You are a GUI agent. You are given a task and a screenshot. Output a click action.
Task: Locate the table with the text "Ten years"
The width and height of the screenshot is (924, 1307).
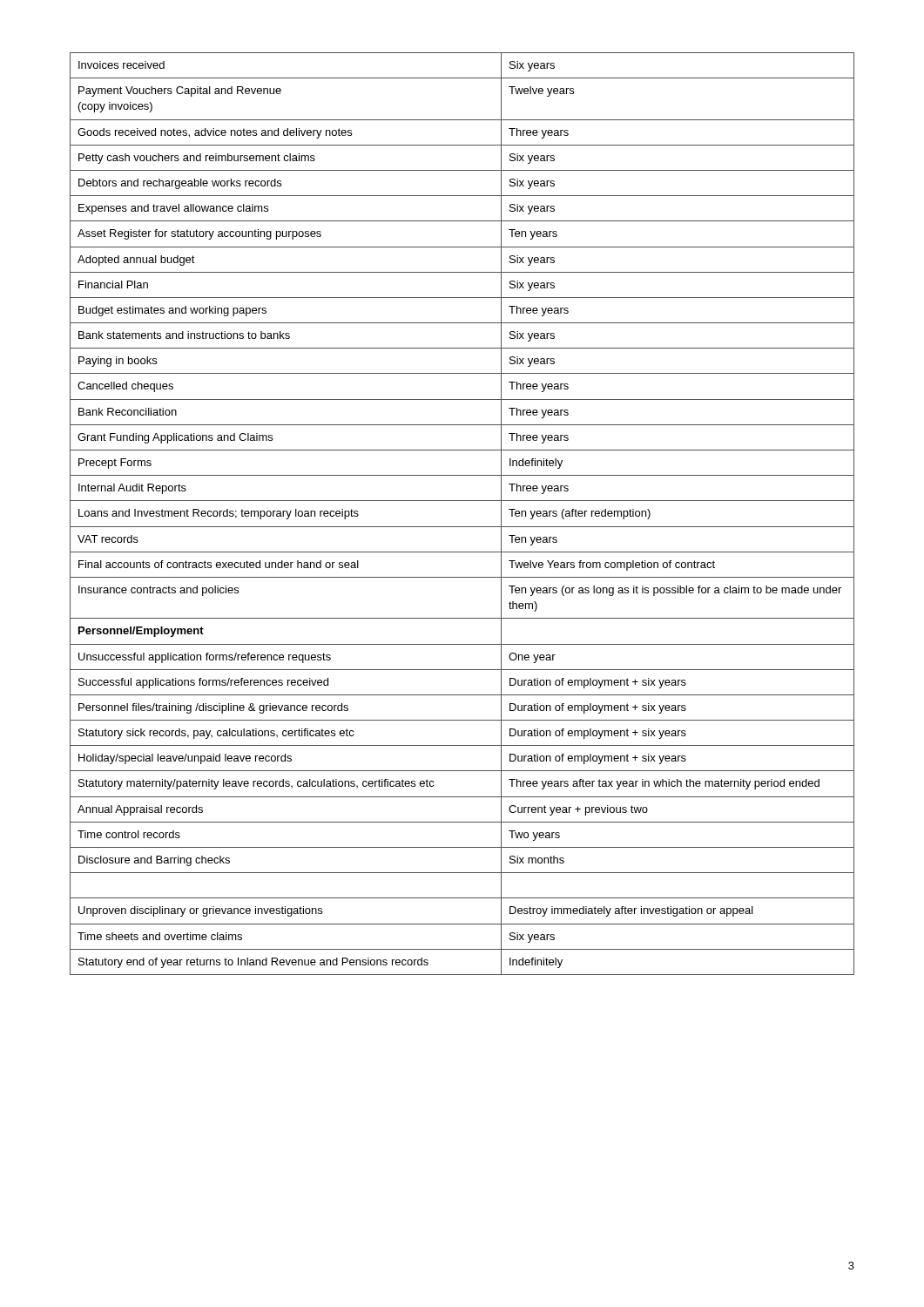[462, 514]
